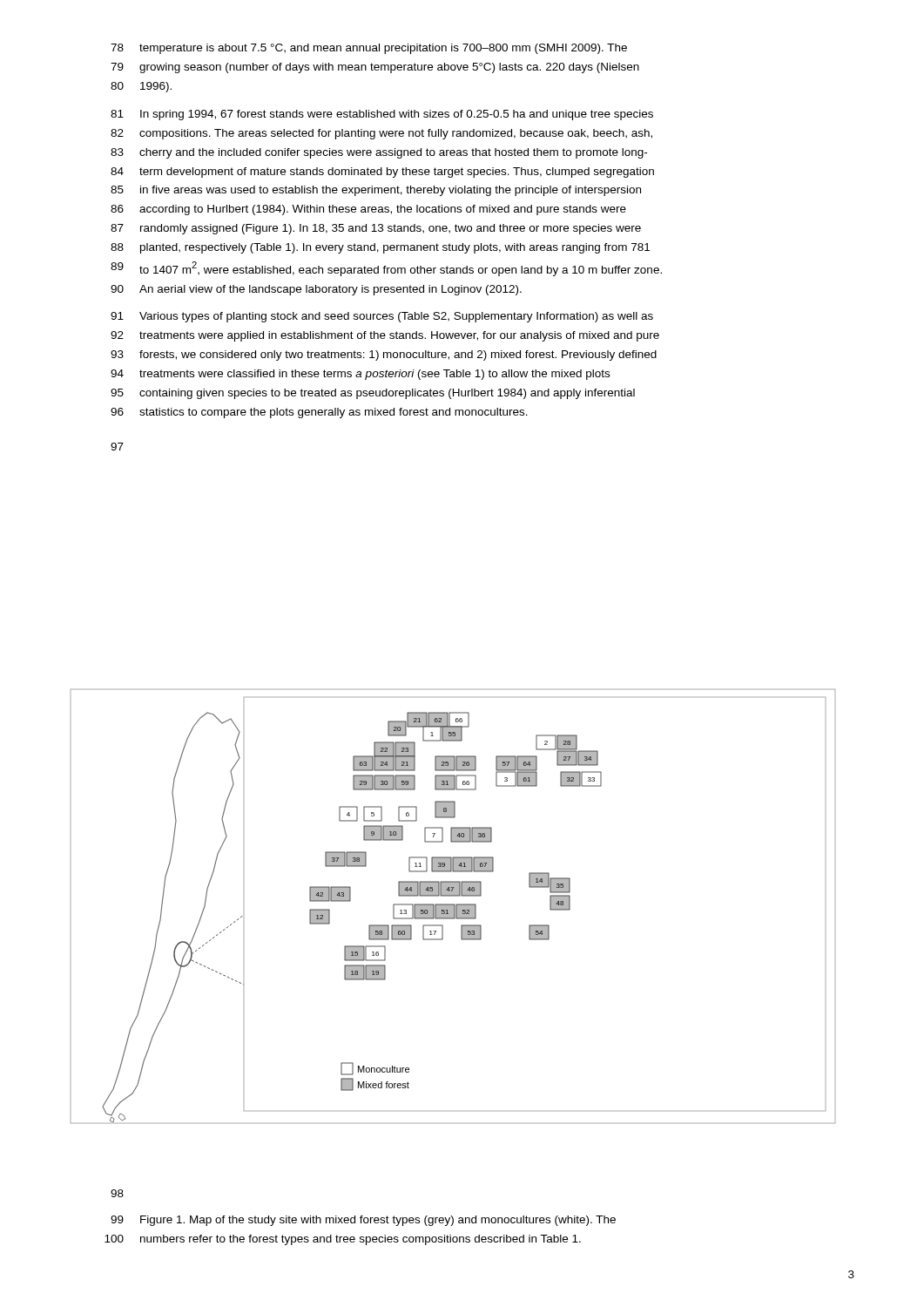
Task: Locate the passage starting "87 randomly assigned"
Action: [x=471, y=229]
